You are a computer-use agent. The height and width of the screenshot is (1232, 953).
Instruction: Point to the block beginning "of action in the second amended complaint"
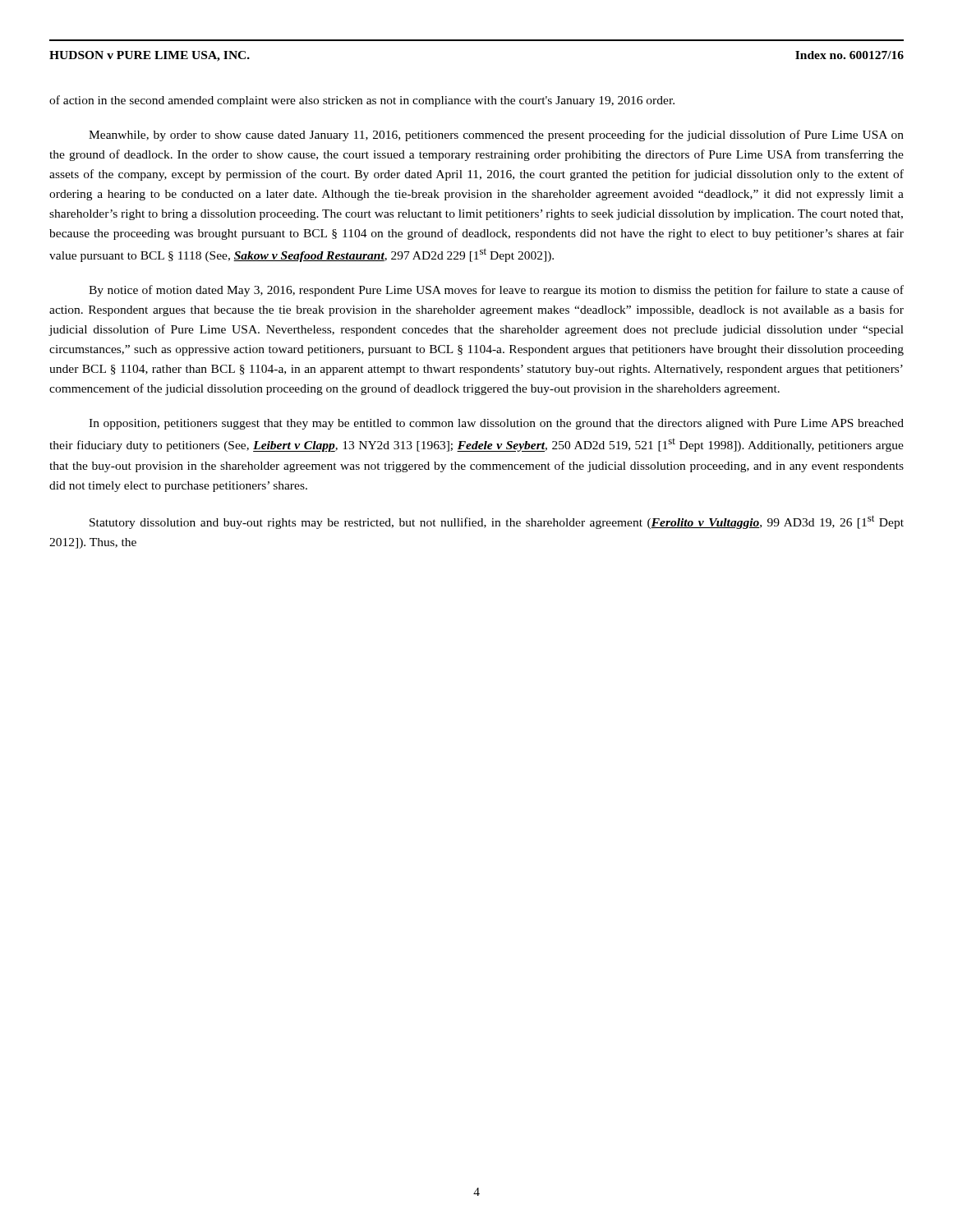pos(362,100)
